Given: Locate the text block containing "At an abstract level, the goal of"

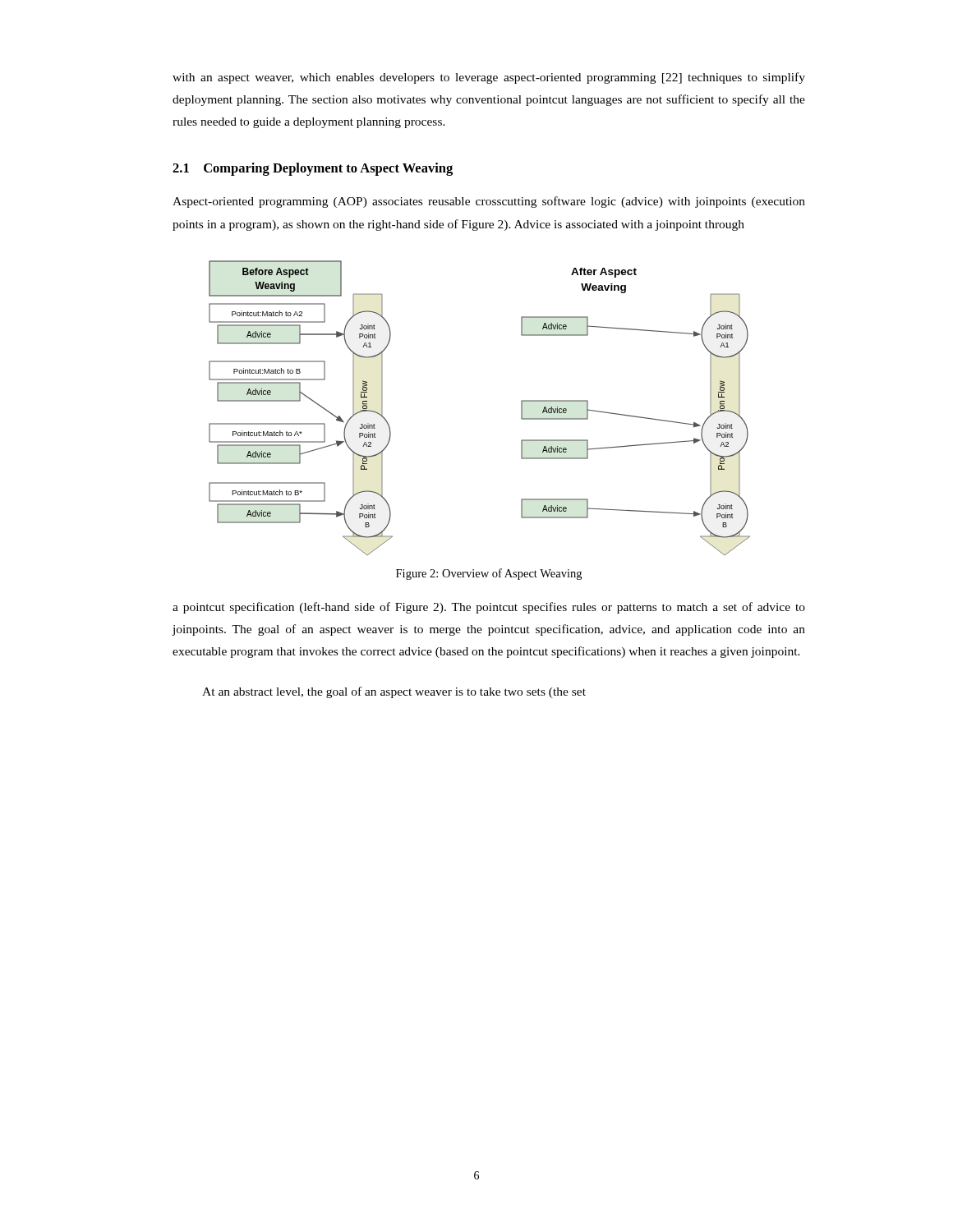Looking at the screenshot, I should 394,691.
